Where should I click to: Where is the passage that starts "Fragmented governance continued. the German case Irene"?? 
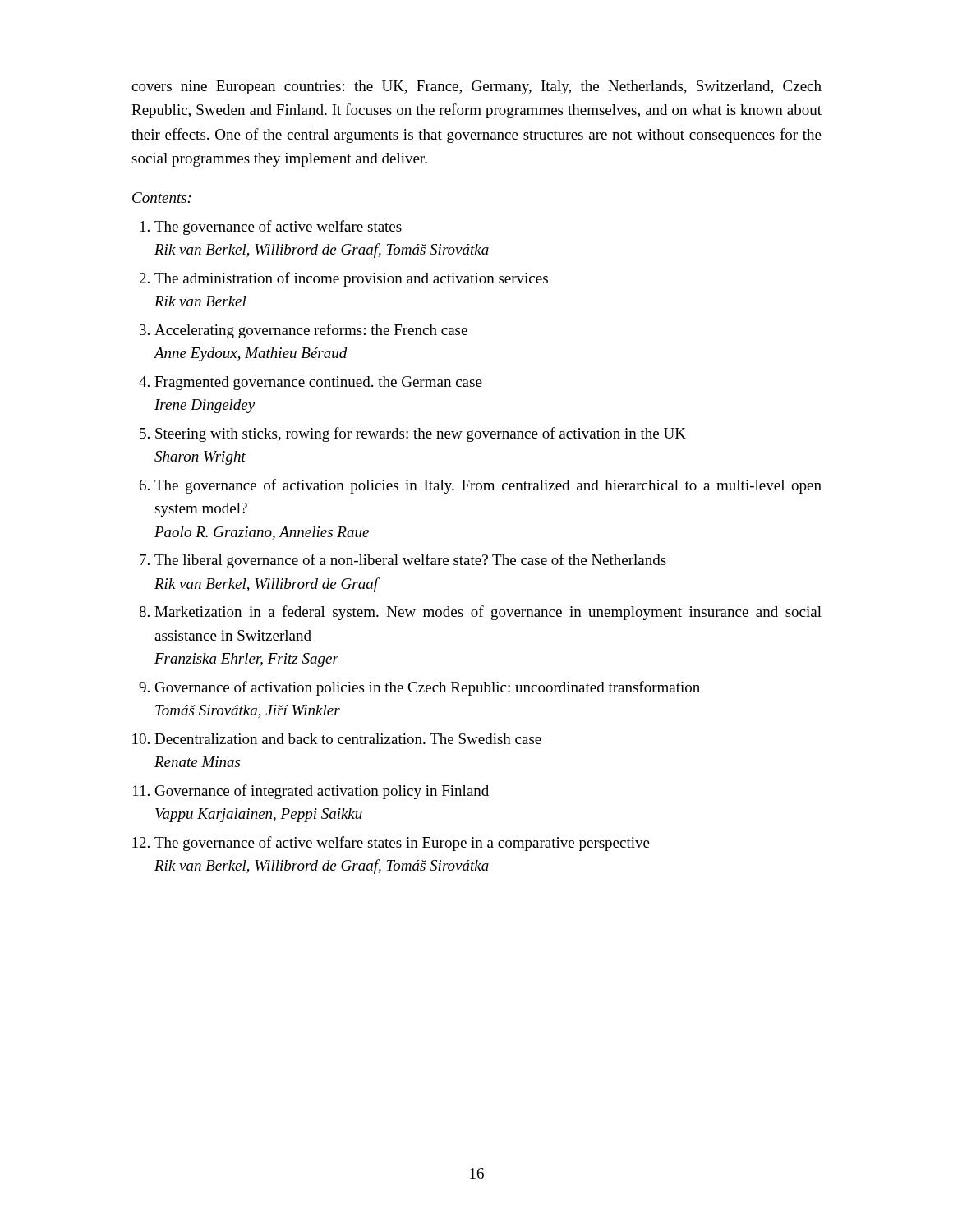point(488,394)
